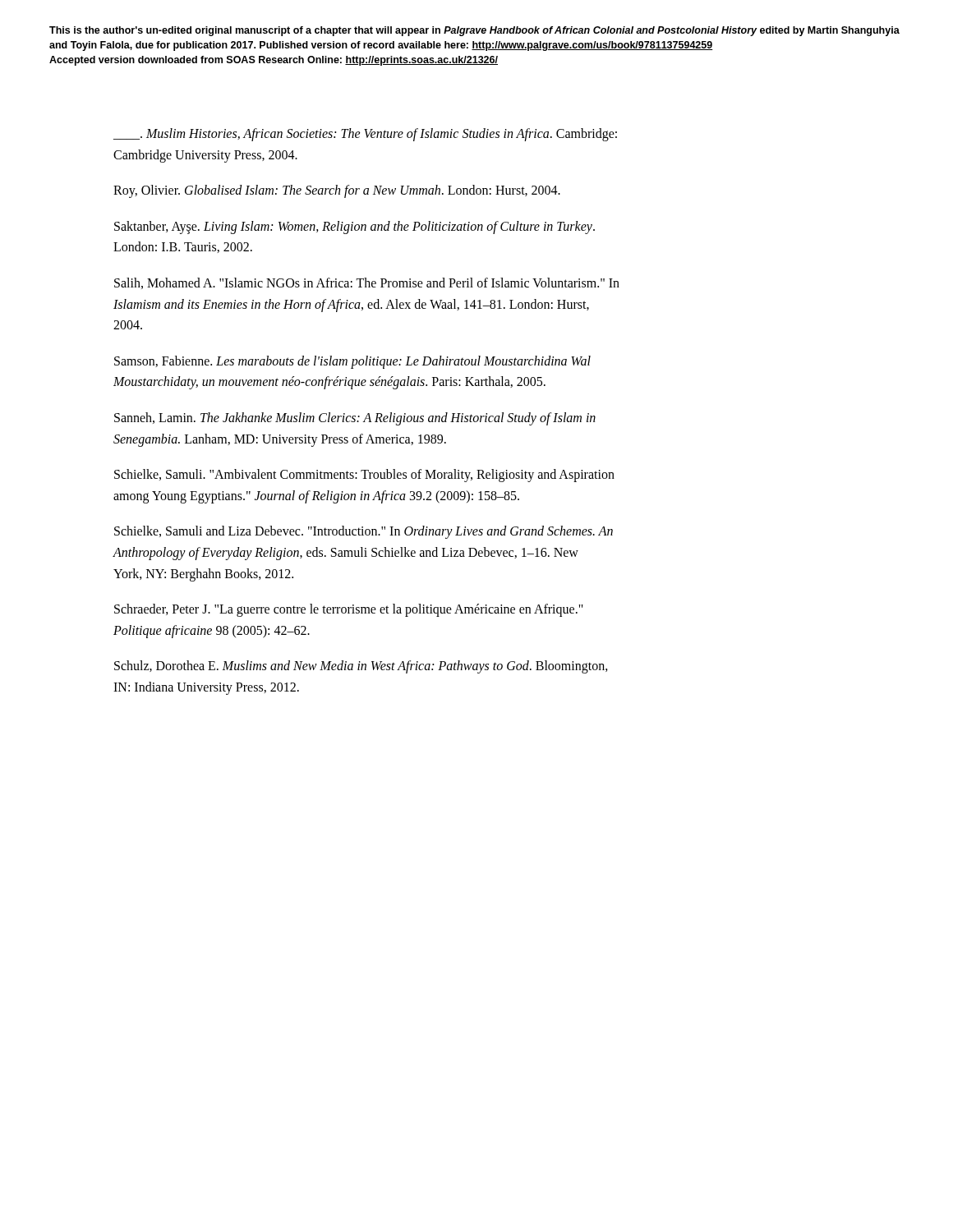Find the passage starting "Sanneh, Lamin. The Jakhanke Muslim Clerics: A Religious"

coord(476,430)
